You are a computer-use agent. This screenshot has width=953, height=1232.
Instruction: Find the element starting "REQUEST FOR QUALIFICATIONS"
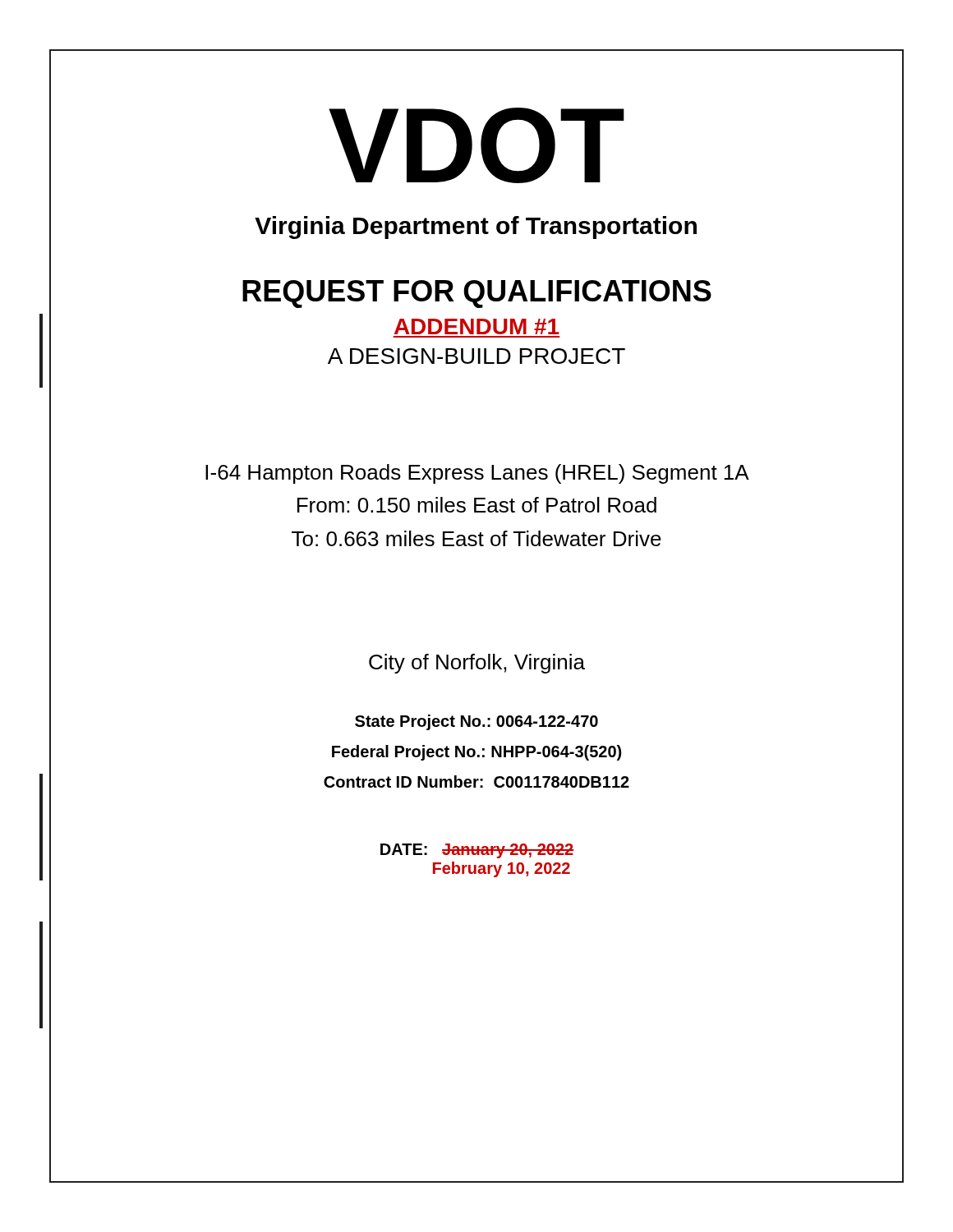tap(476, 292)
